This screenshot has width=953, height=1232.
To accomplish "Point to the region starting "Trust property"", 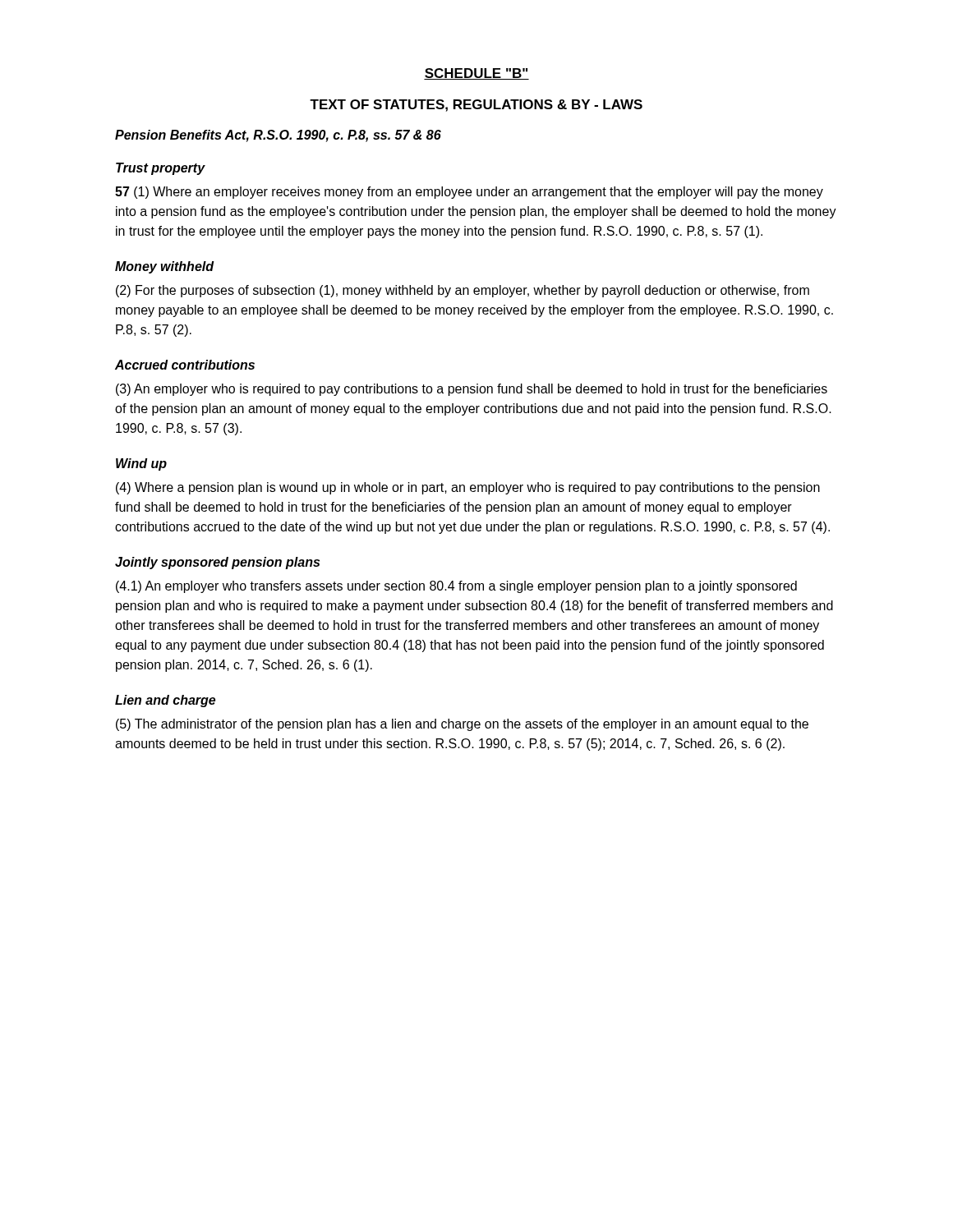I will click(x=160, y=168).
